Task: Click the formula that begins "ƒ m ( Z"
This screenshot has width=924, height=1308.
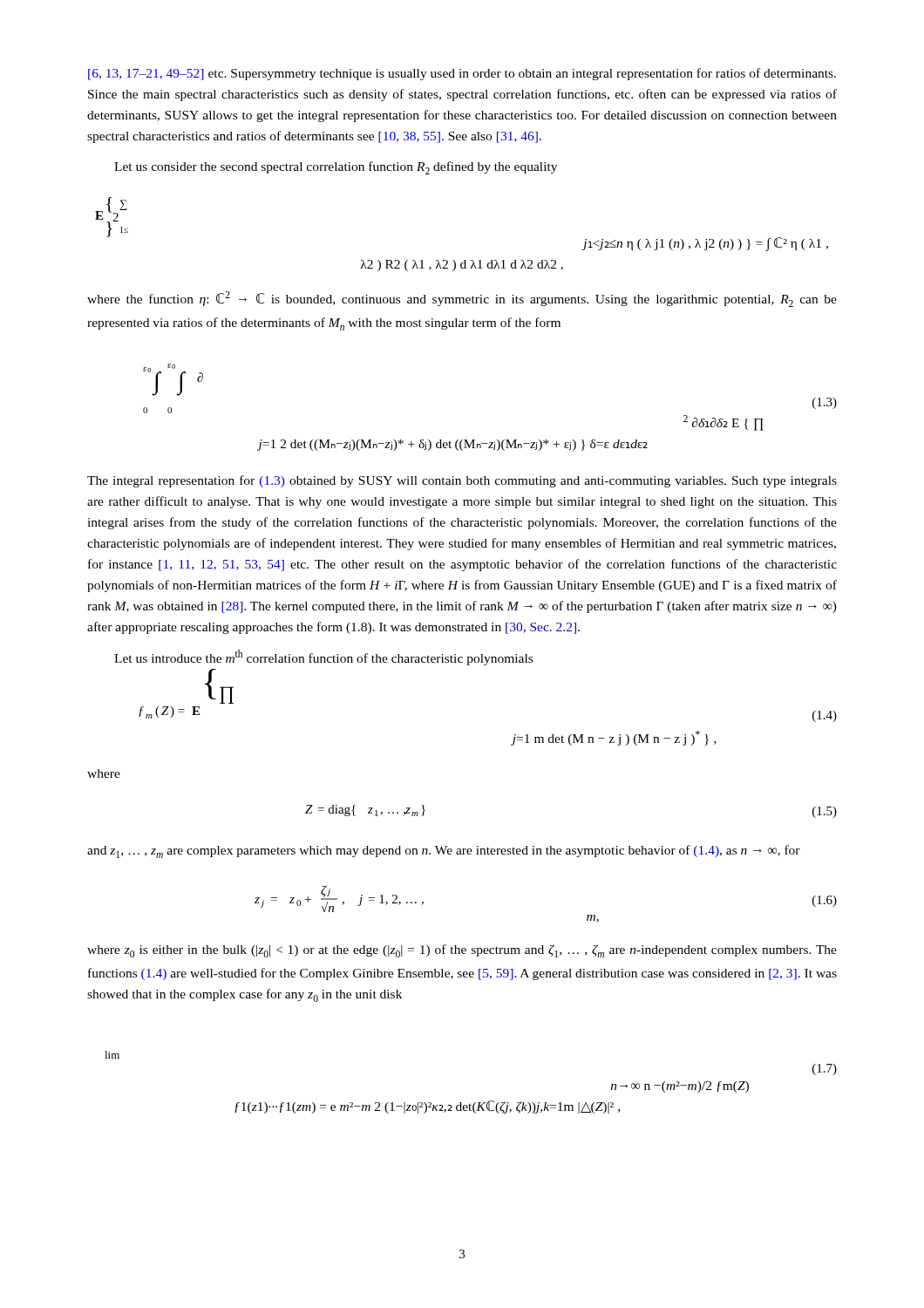Action: pos(219,693)
